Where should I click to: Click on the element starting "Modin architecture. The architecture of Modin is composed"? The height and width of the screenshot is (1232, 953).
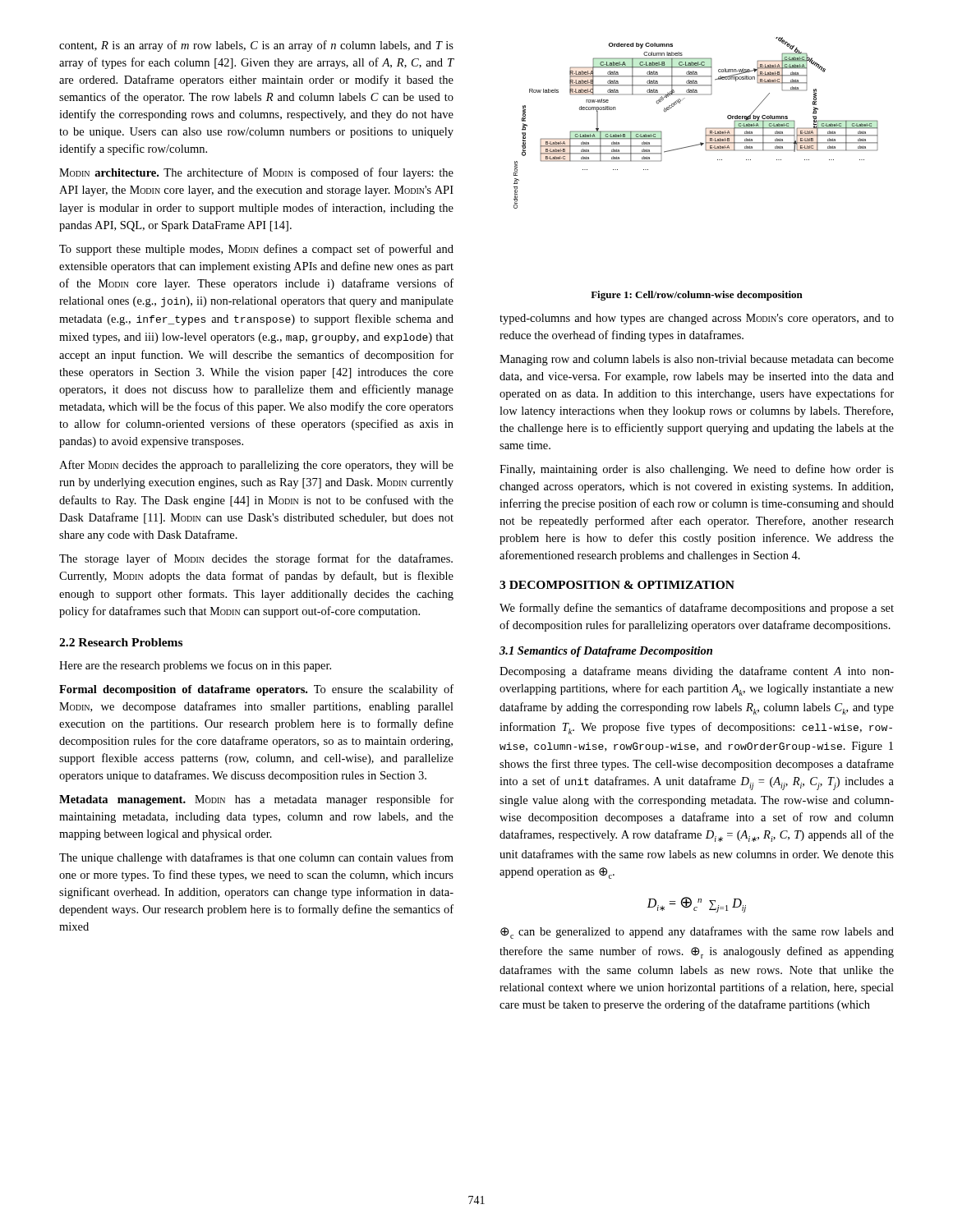tap(256, 199)
